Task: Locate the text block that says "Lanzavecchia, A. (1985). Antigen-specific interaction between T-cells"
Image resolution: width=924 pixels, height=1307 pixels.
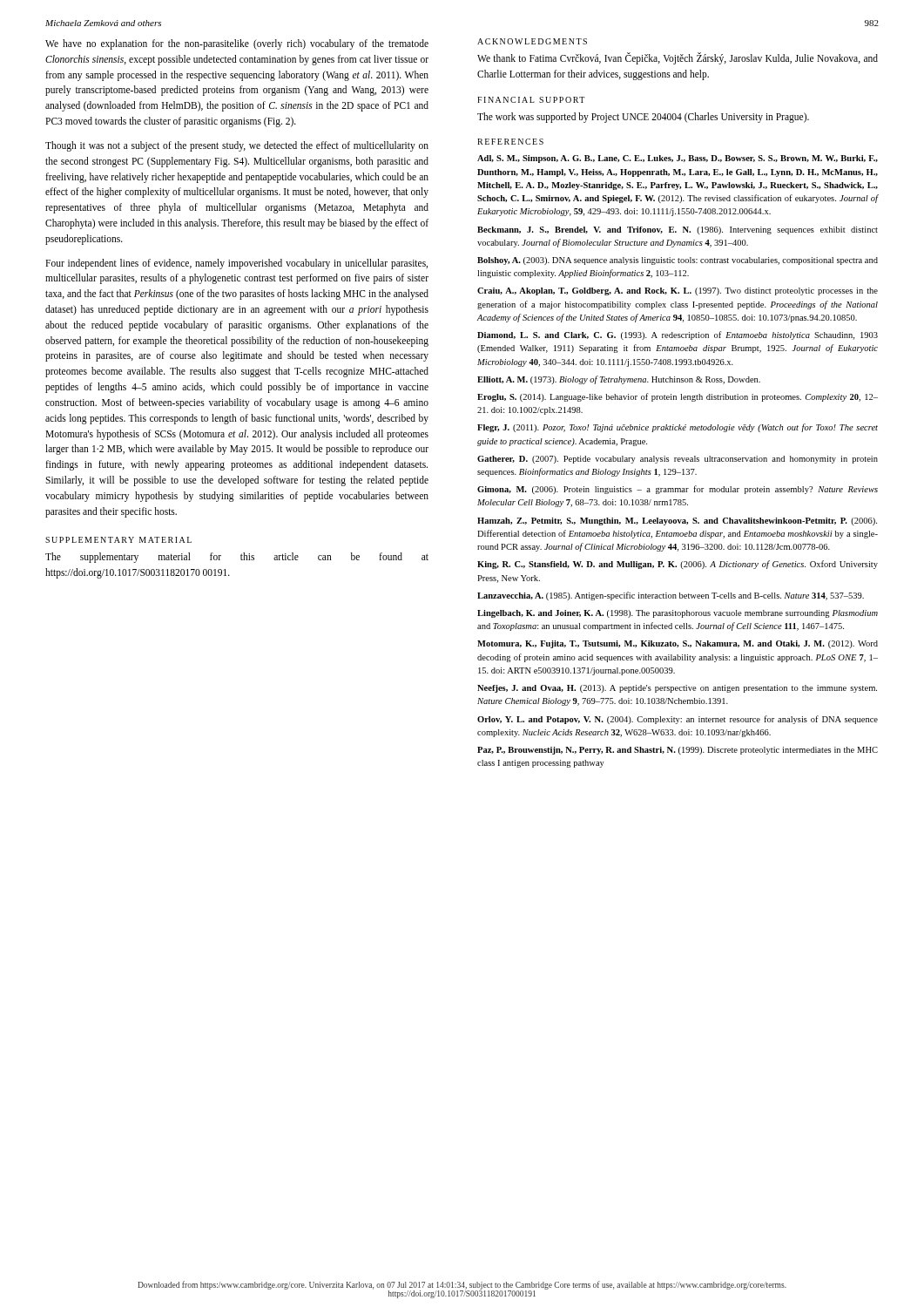Action: [671, 595]
